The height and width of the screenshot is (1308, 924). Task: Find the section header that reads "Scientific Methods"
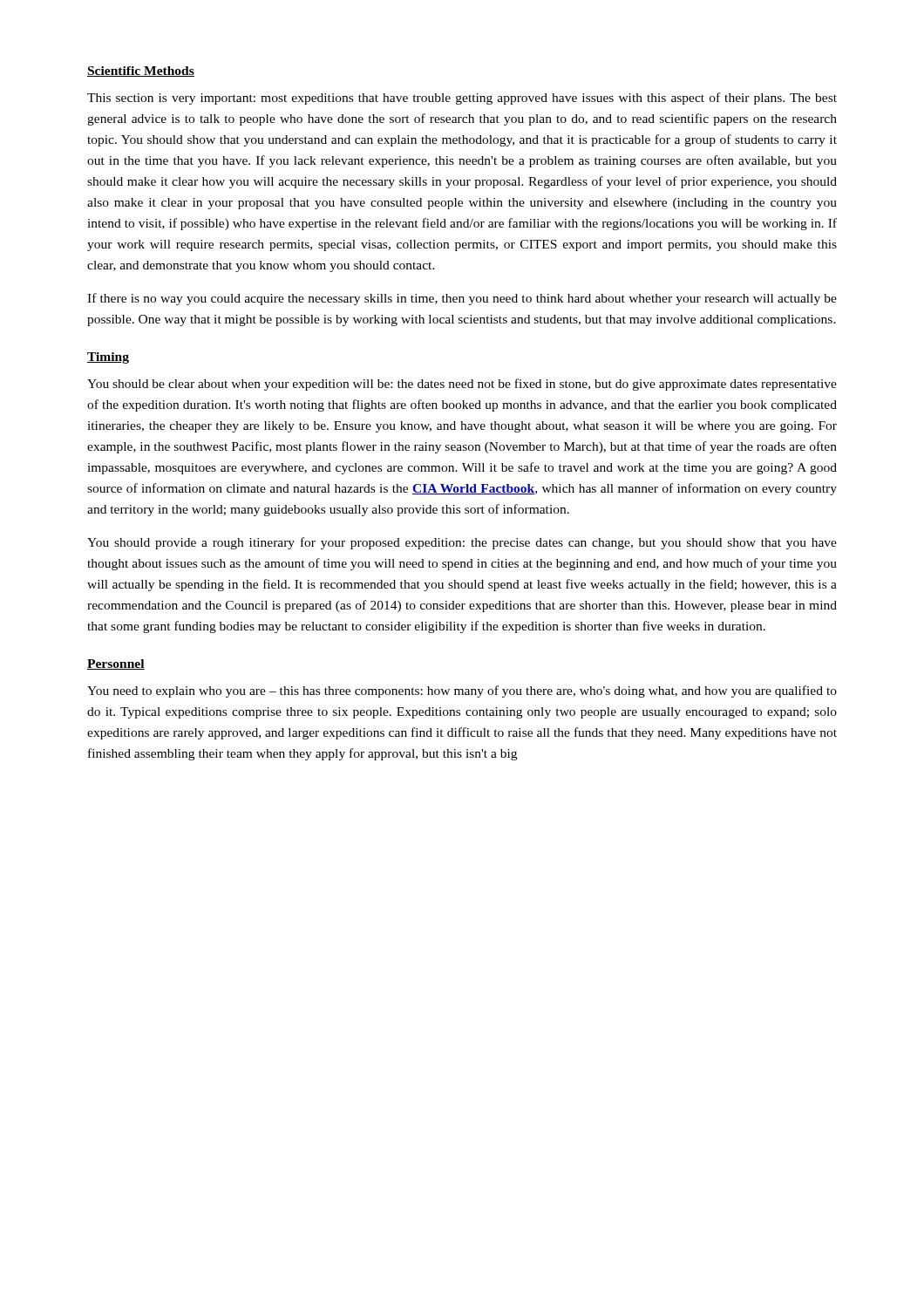[141, 70]
